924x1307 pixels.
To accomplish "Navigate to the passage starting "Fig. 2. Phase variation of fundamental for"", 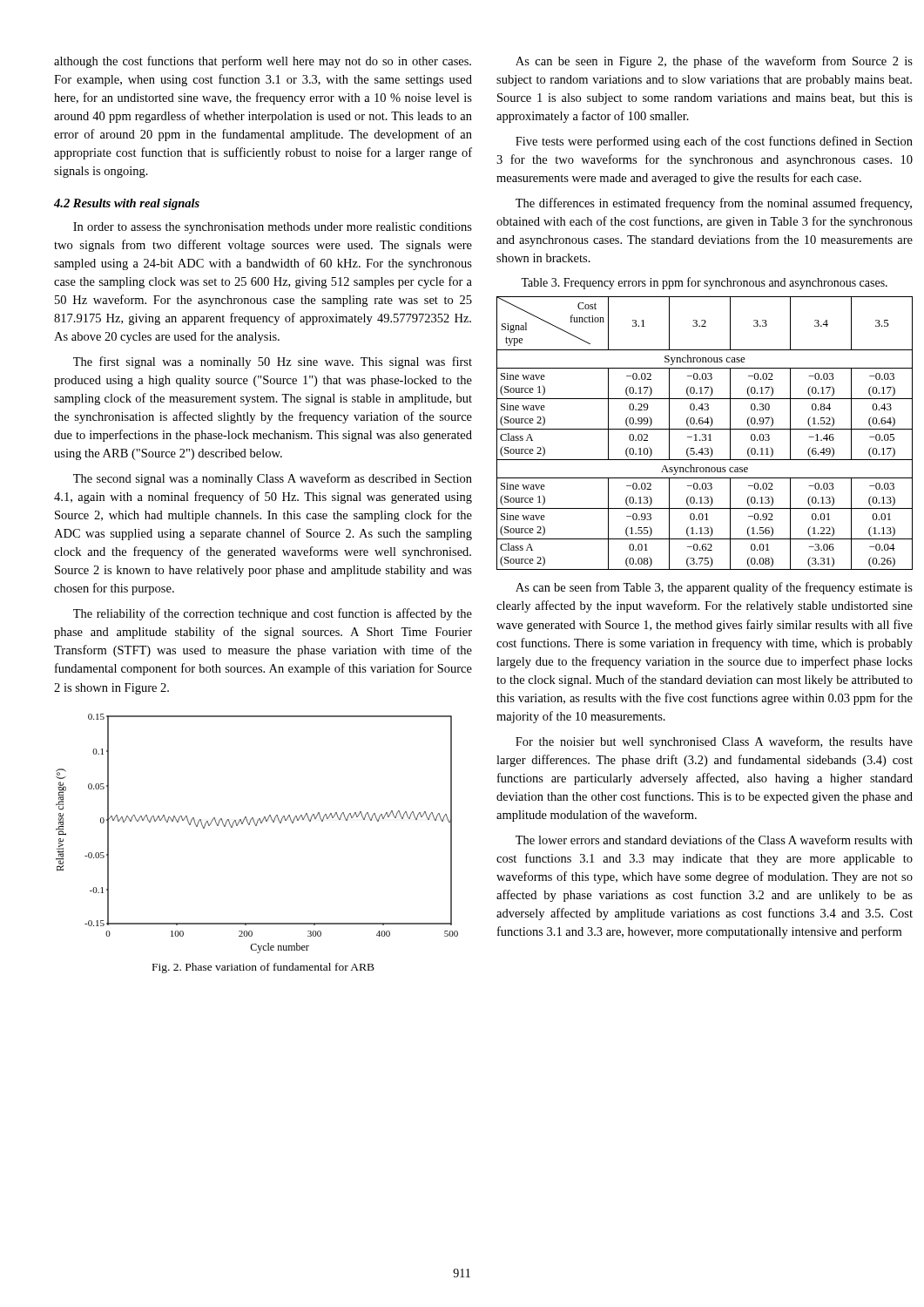I will [x=263, y=967].
